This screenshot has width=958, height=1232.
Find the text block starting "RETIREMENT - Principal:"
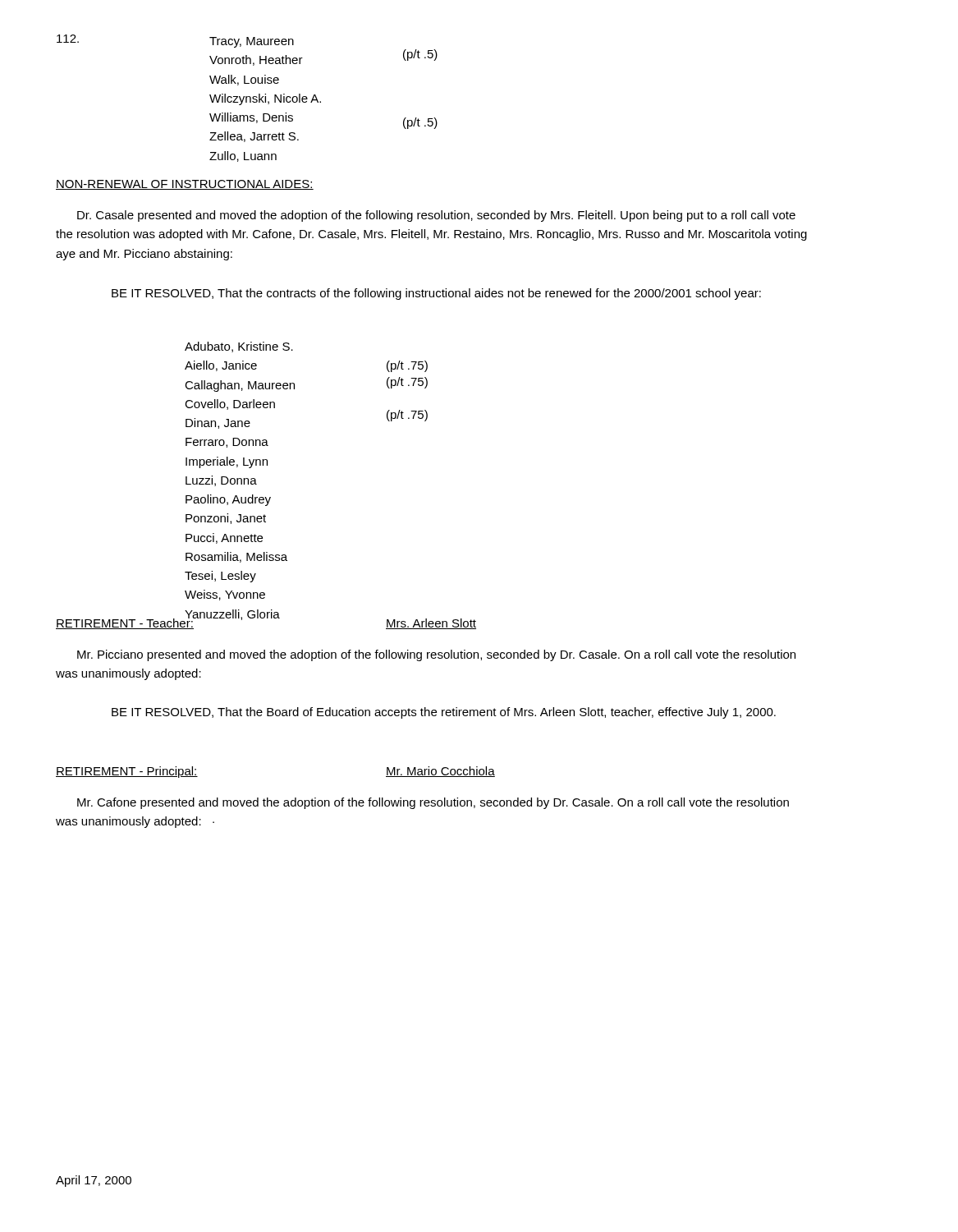tap(127, 771)
